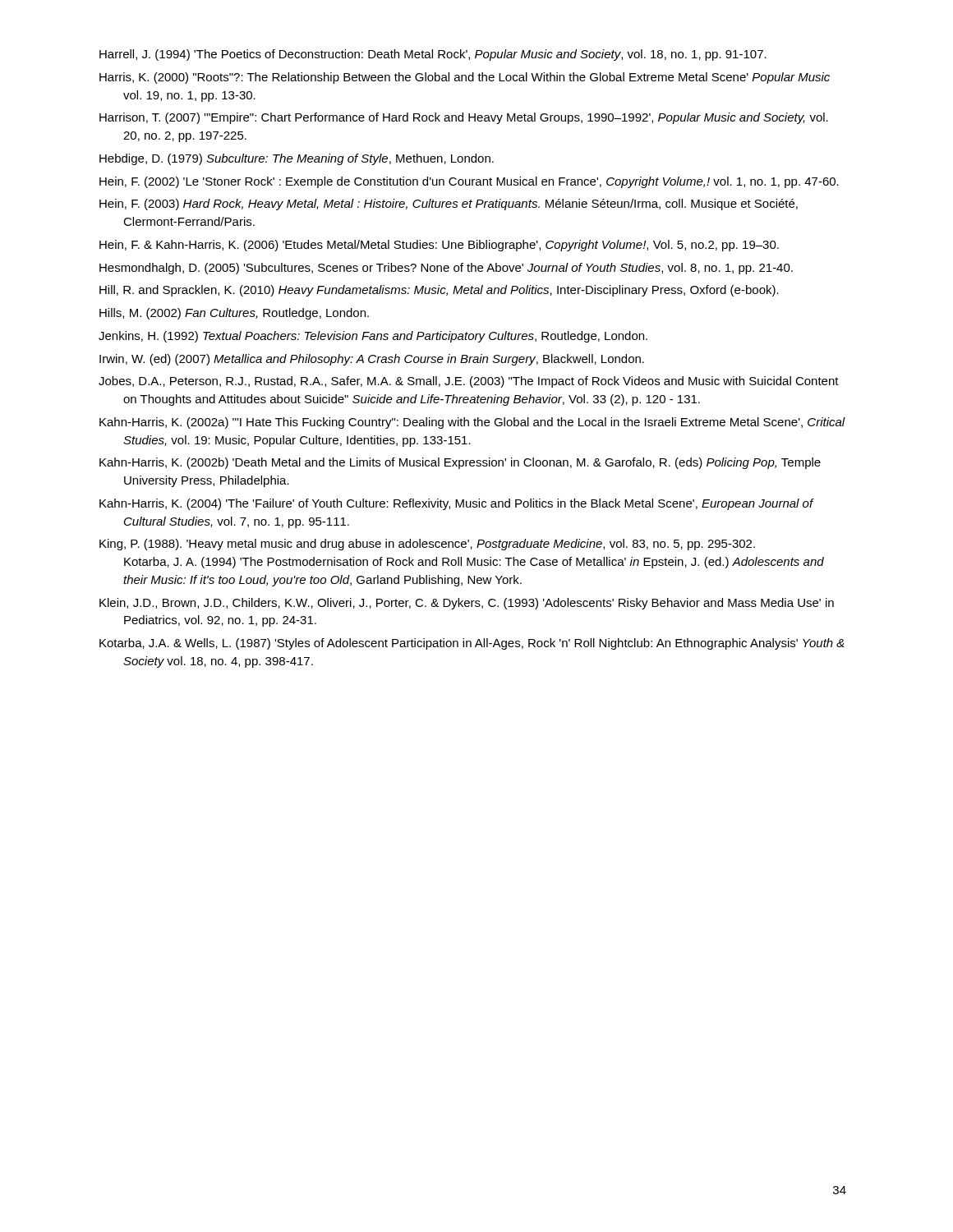Navigate to the text starting "Hein, F. (2002) 'Le 'Stoner Rock' : Exemple"
953x1232 pixels.
tap(469, 181)
